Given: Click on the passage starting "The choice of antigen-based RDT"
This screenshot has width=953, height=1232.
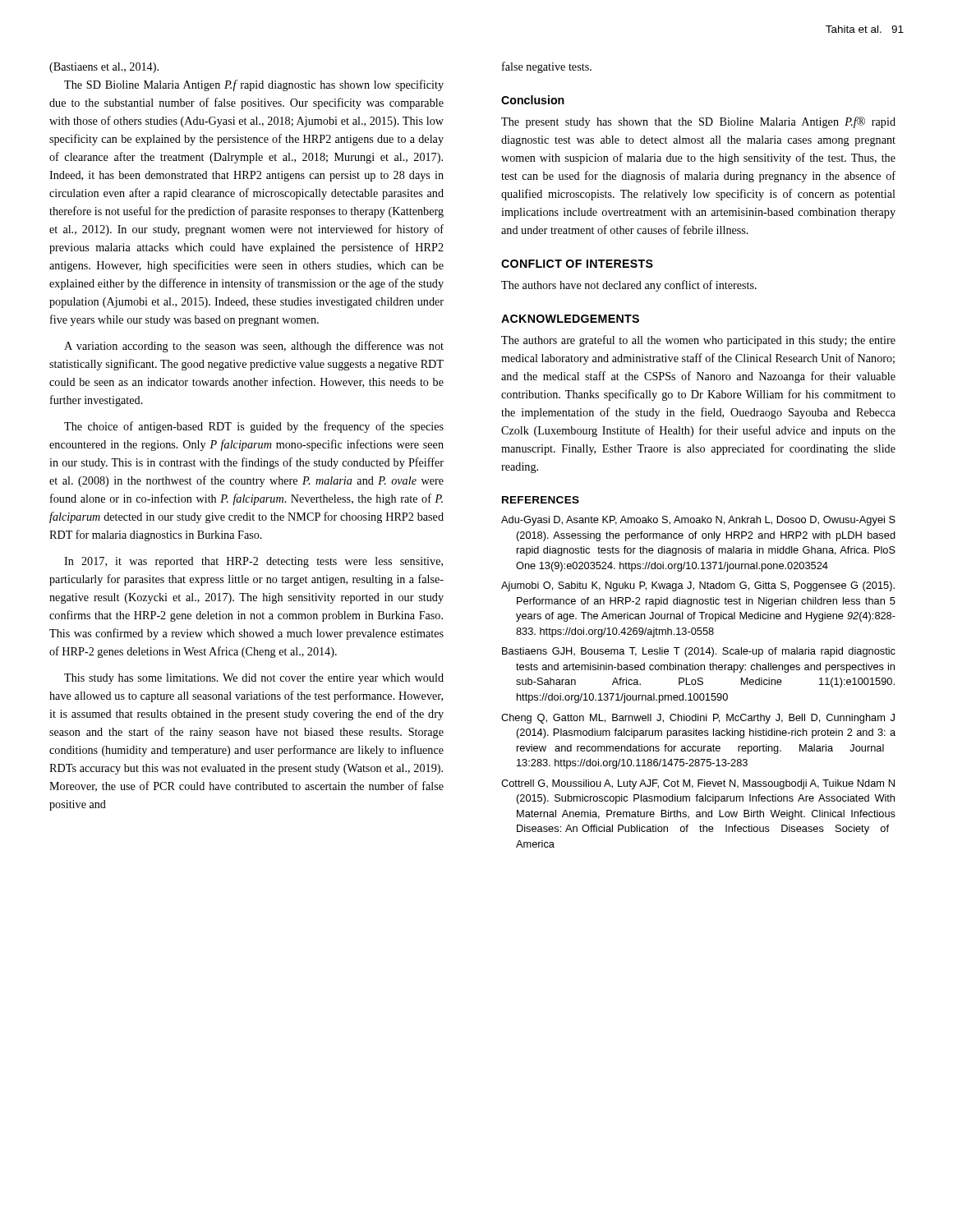Looking at the screenshot, I should click(246, 480).
